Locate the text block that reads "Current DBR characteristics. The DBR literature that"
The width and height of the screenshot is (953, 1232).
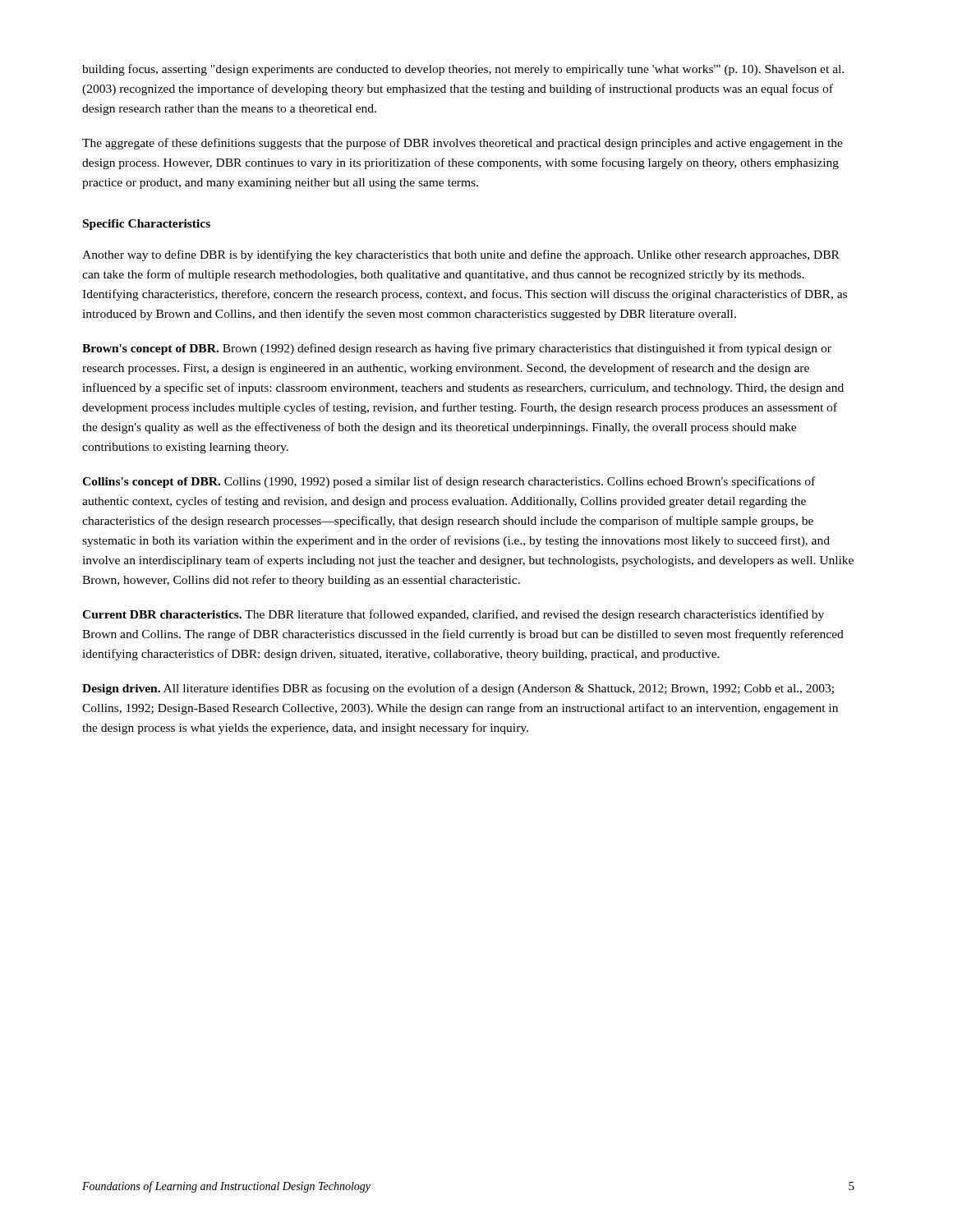tap(463, 634)
